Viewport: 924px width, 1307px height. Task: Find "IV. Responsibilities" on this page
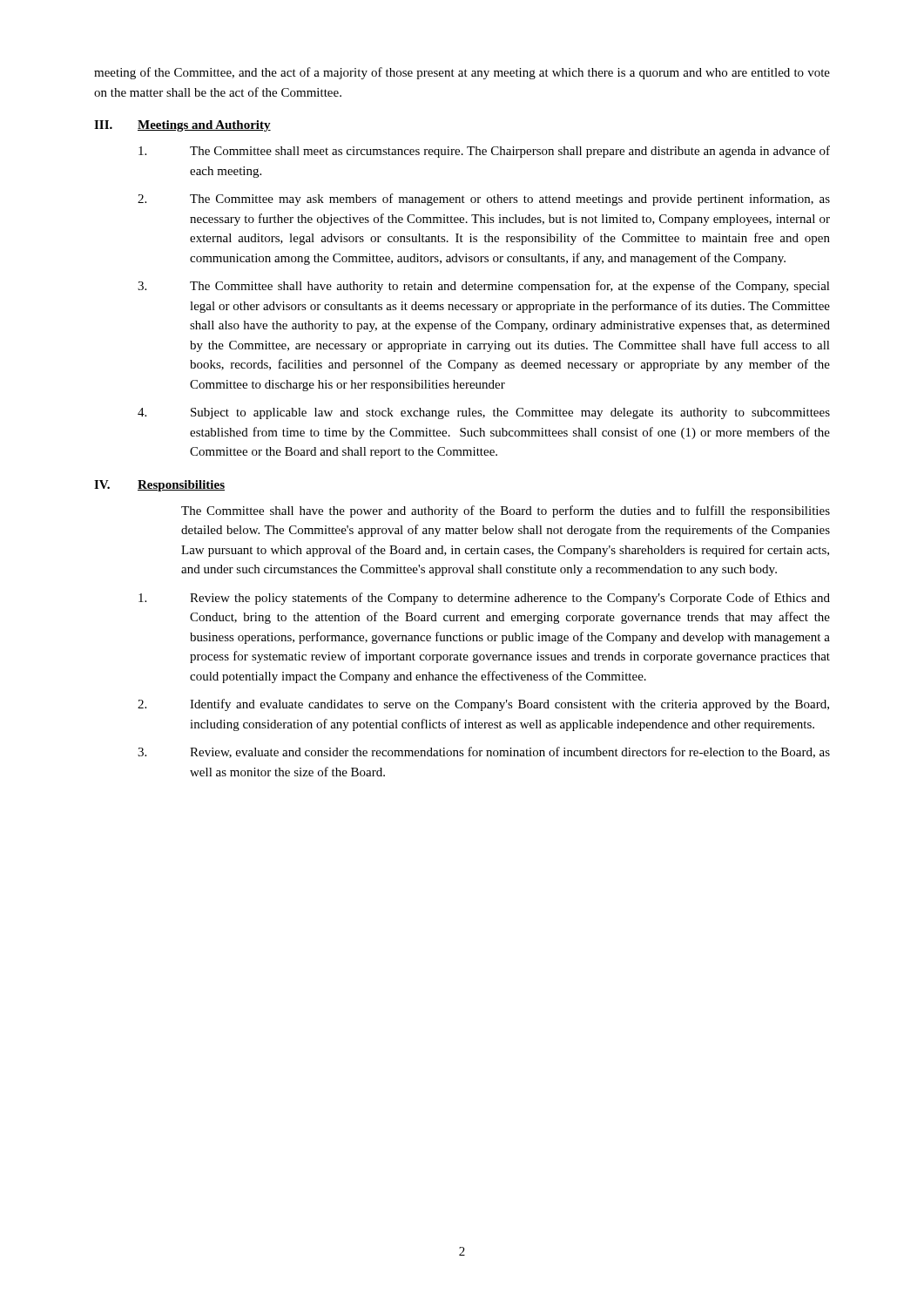pos(159,484)
